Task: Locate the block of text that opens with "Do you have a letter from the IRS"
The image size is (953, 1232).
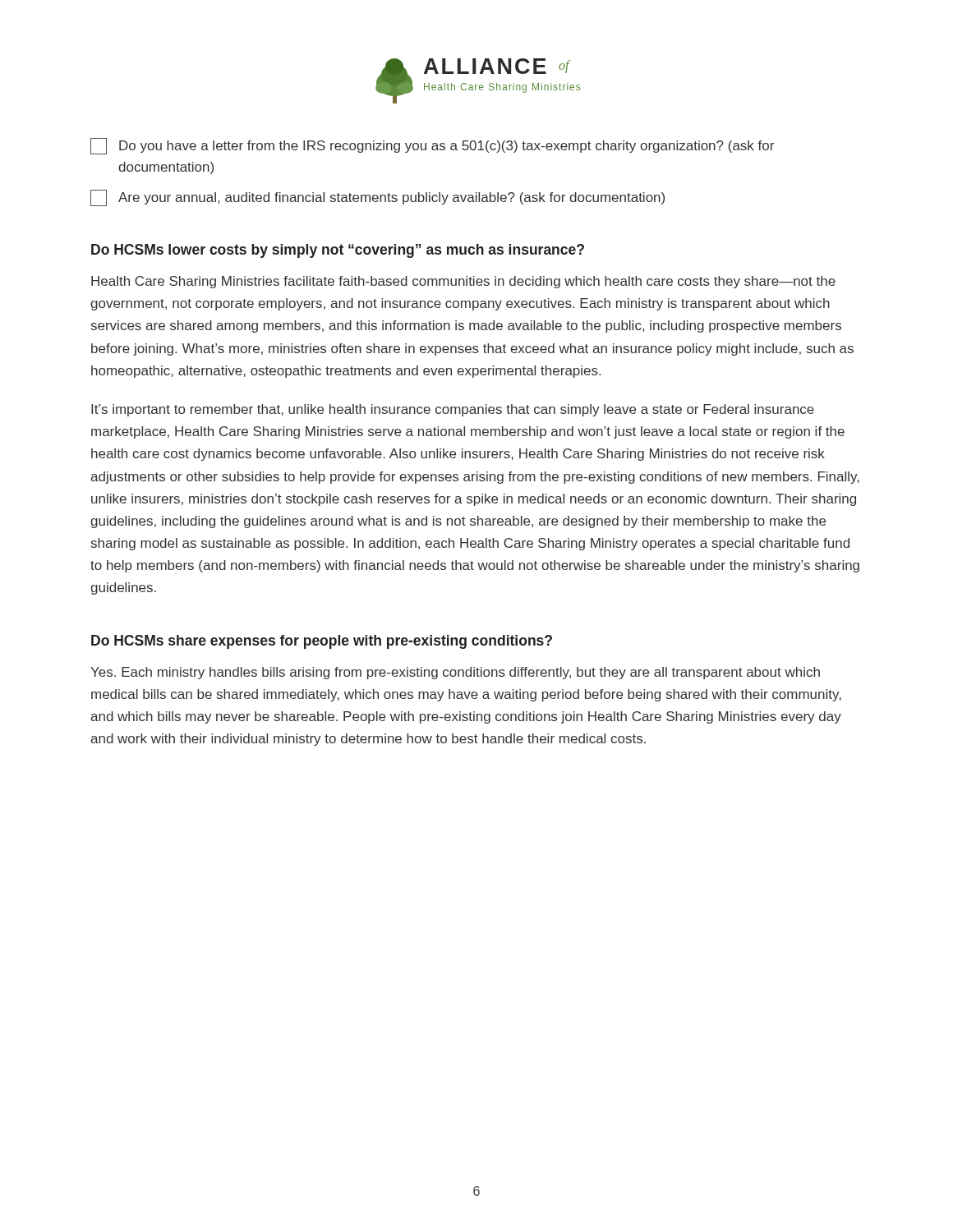Action: 476,157
